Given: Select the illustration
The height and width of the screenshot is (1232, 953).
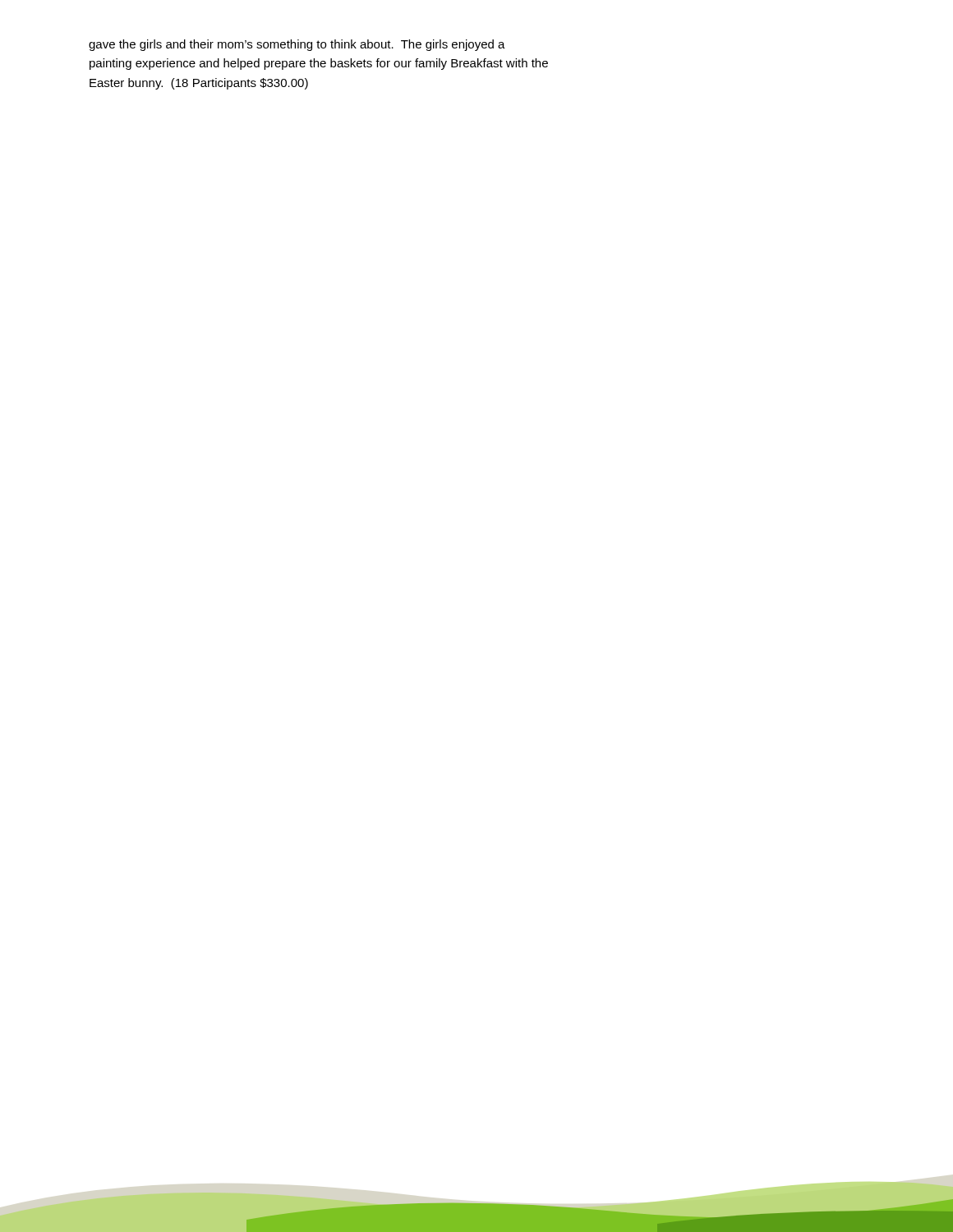Looking at the screenshot, I should 476,1187.
